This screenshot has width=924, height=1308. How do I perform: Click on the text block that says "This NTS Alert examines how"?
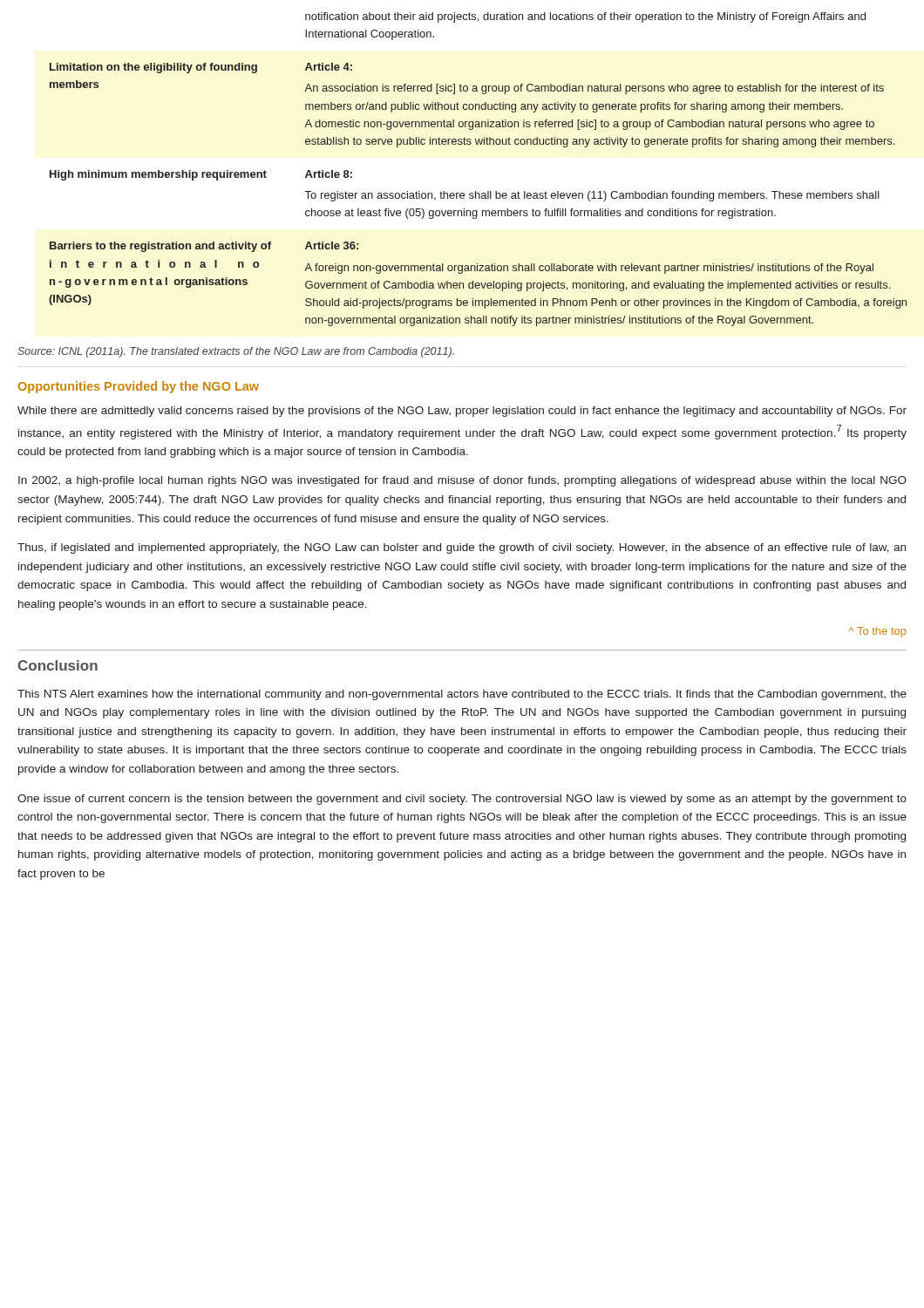coord(462,731)
